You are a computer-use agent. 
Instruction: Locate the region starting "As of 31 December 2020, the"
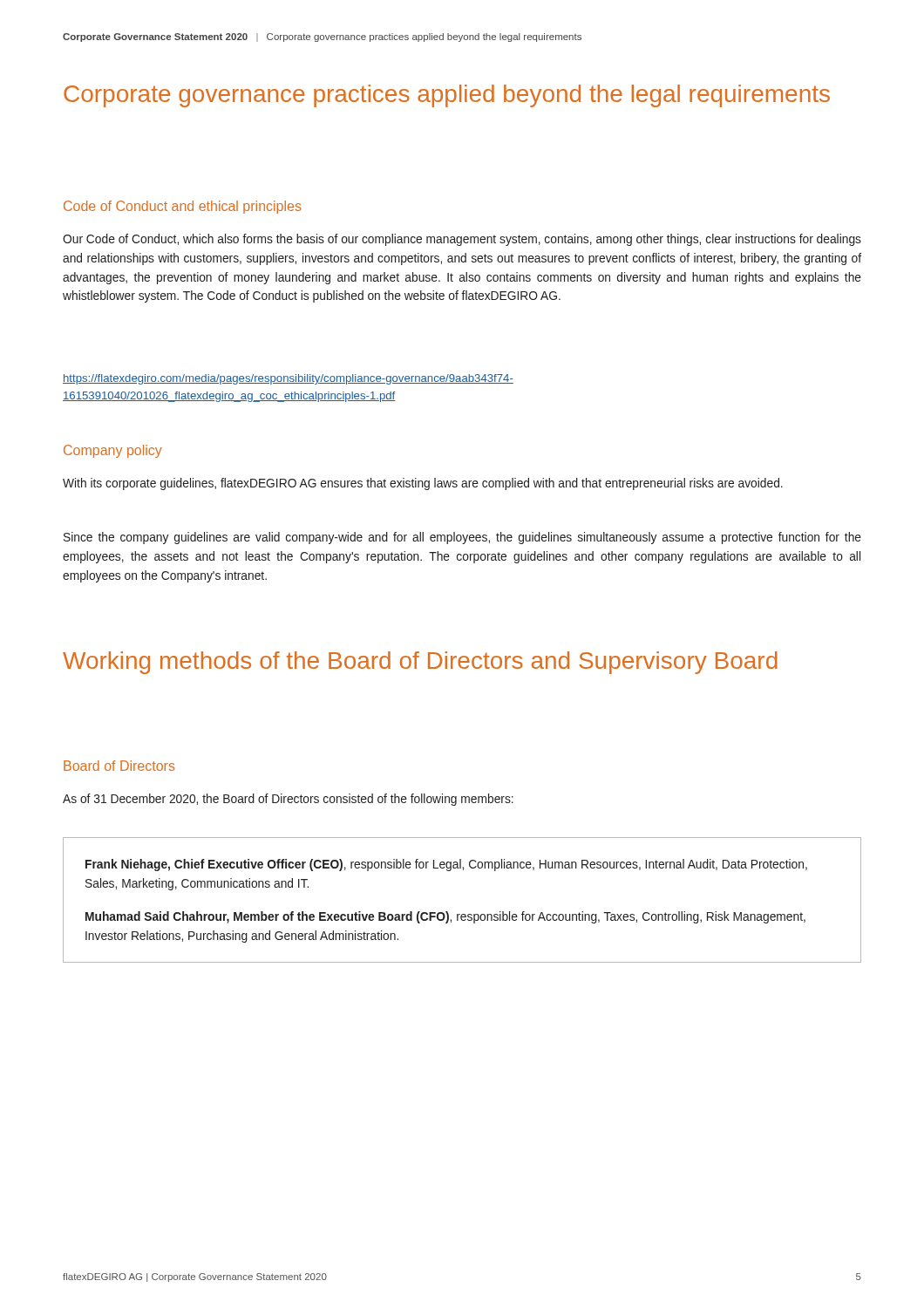click(288, 799)
